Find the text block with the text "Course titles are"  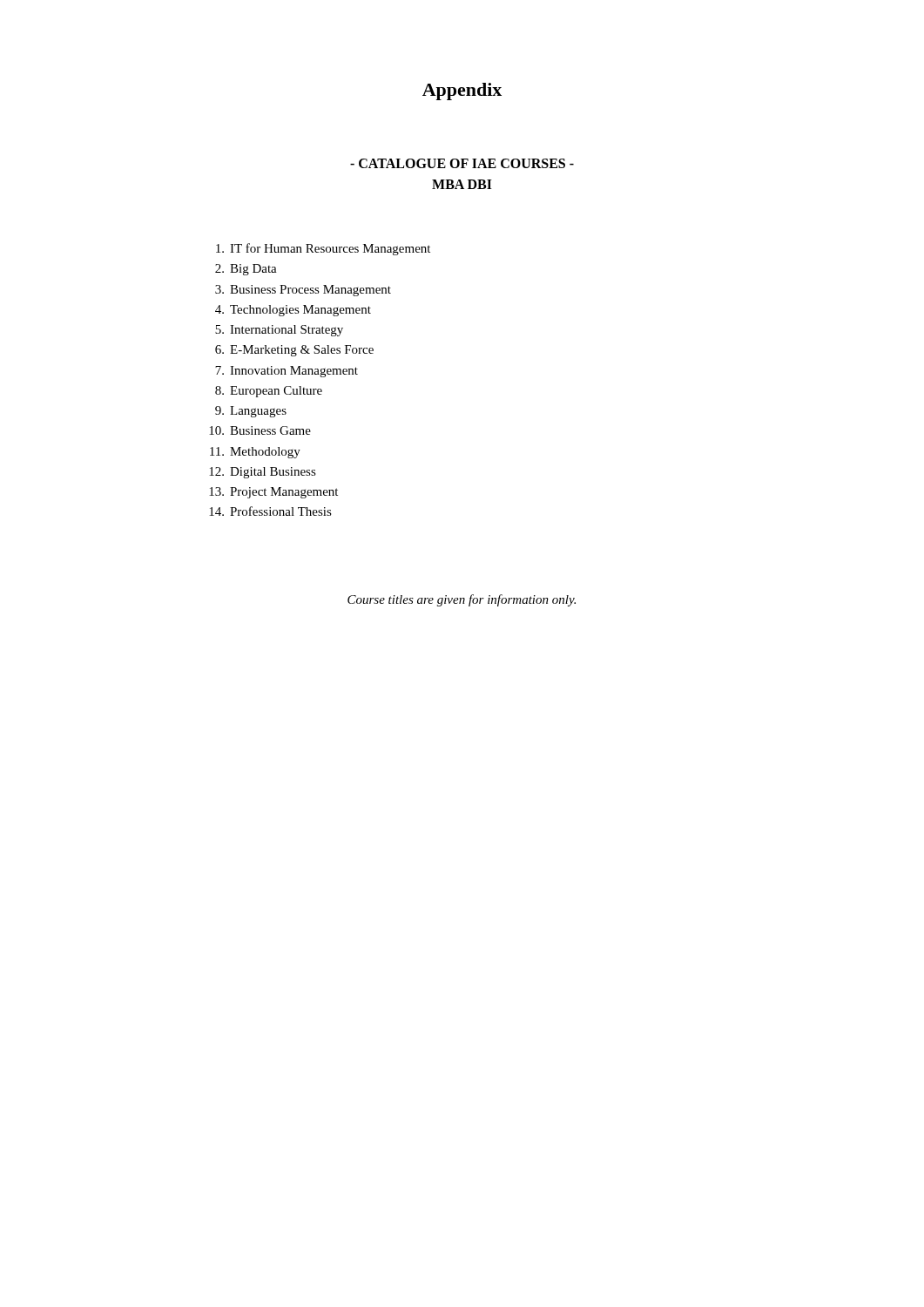(462, 599)
